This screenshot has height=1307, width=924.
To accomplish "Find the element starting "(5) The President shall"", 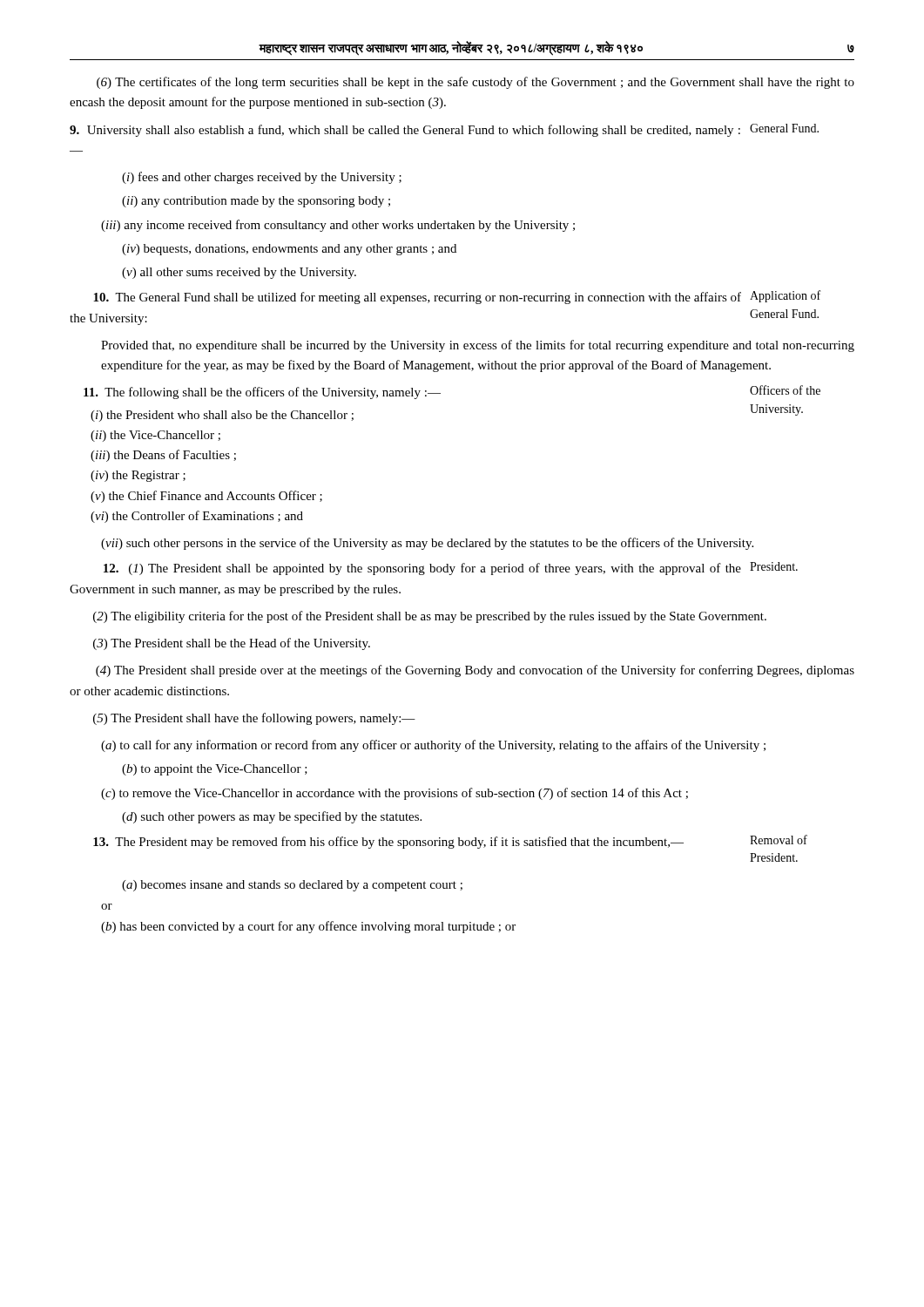I will [x=242, y=718].
